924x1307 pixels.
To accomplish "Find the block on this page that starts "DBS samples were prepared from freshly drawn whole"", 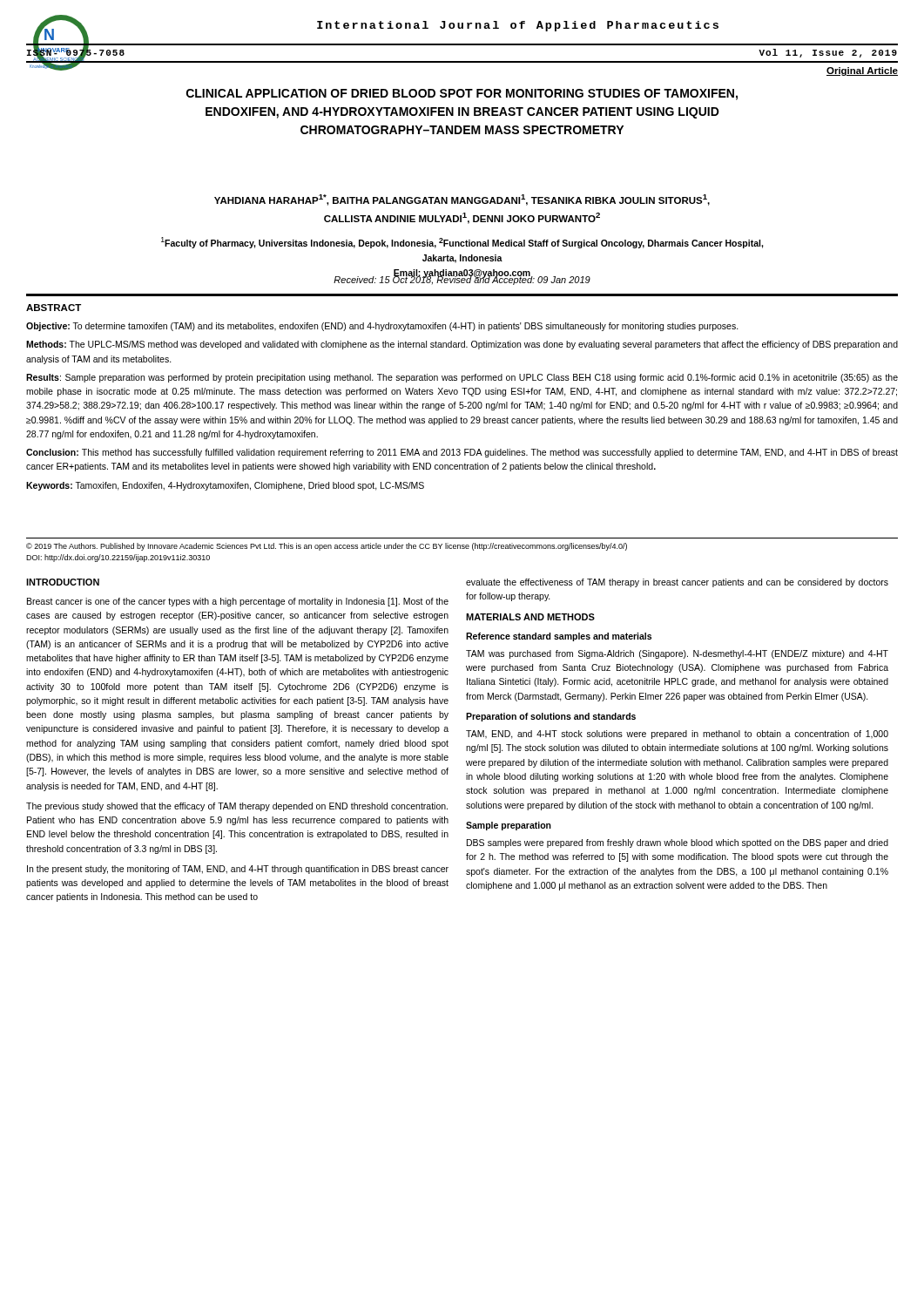I will pyautogui.click(x=677, y=864).
